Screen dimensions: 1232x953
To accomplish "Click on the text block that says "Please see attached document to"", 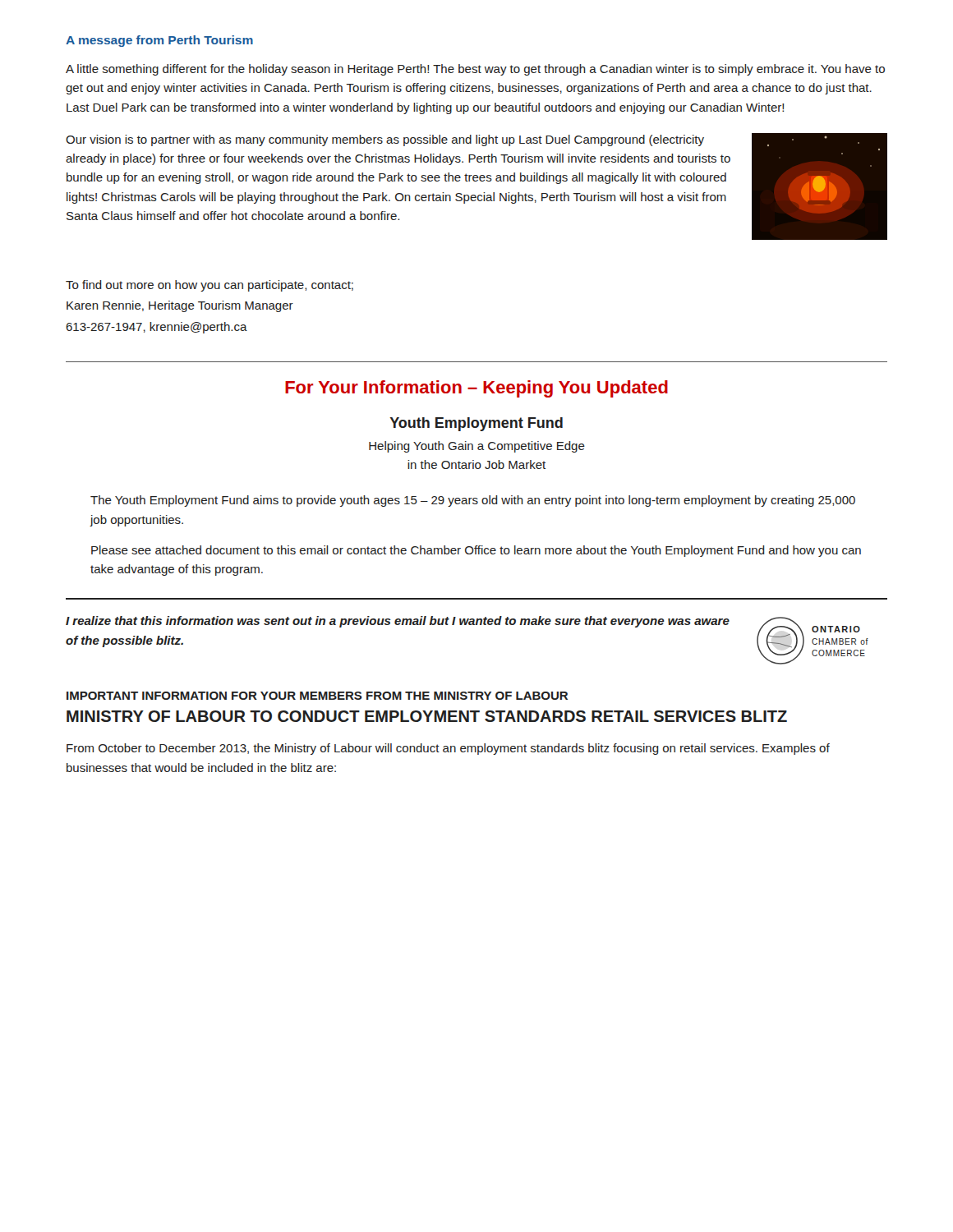I will [x=476, y=559].
